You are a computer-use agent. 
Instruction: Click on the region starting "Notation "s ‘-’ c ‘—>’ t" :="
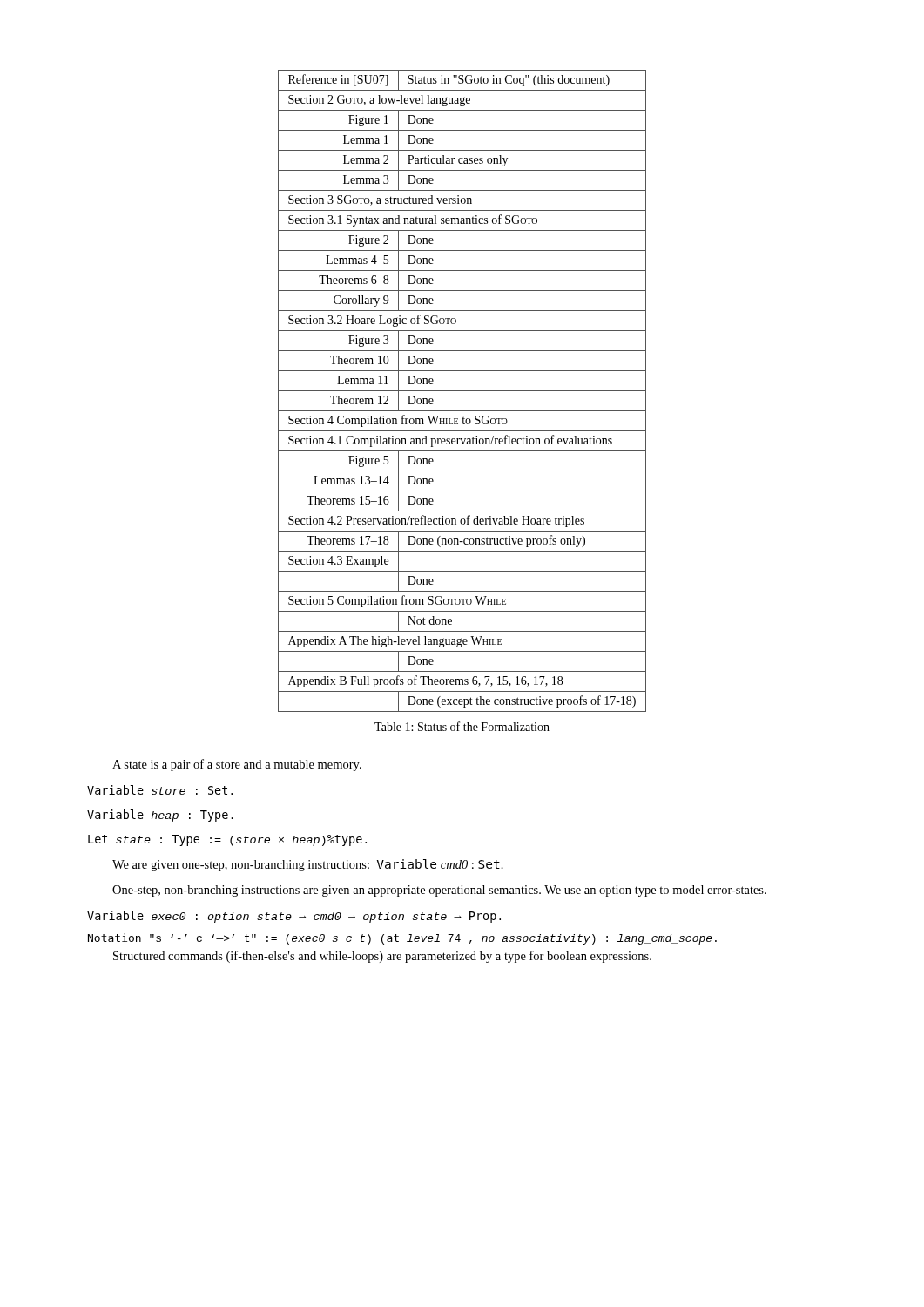tap(403, 939)
